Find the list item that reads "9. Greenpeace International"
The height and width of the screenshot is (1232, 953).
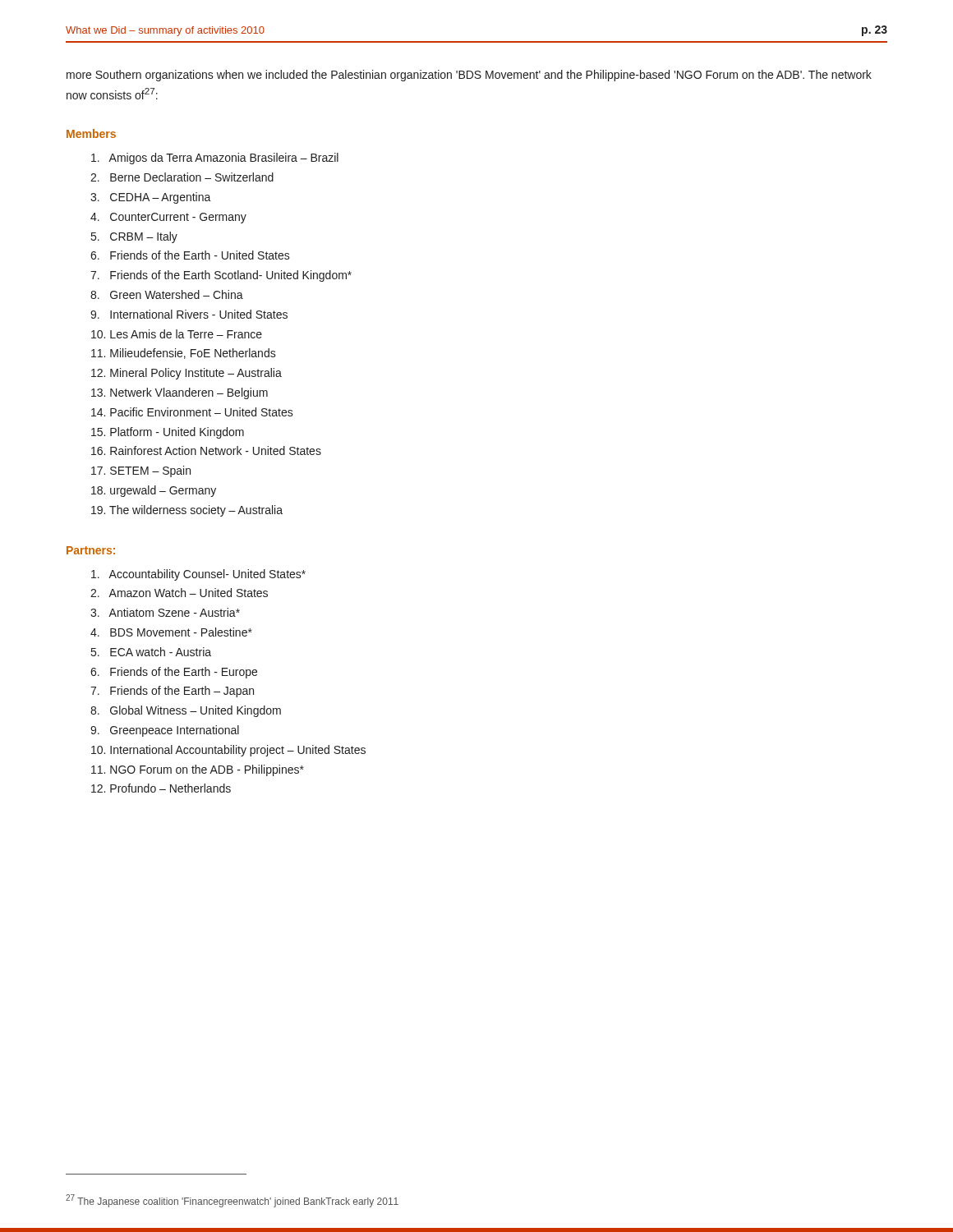165,730
